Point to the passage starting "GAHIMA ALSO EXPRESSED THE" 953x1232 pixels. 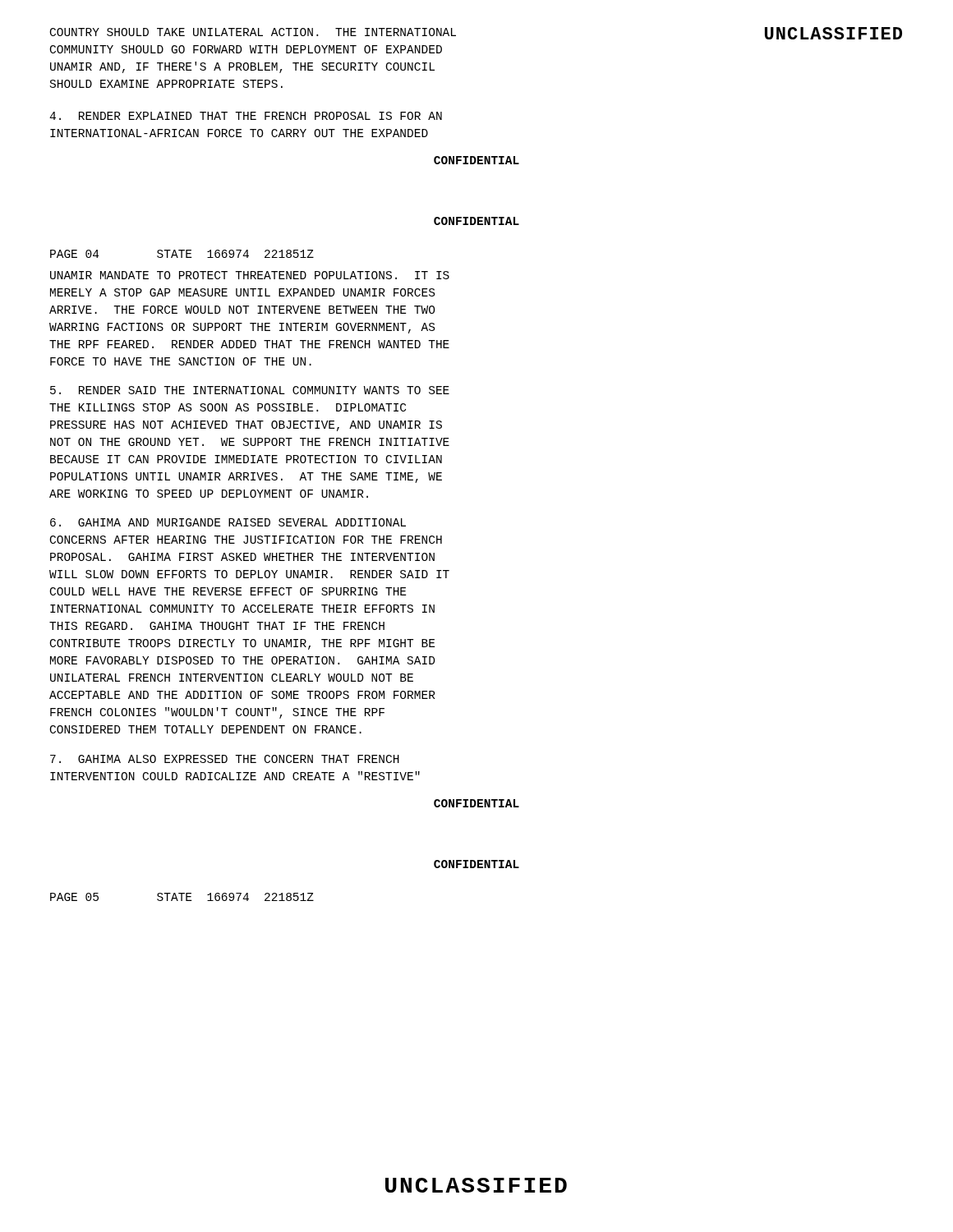coord(235,768)
